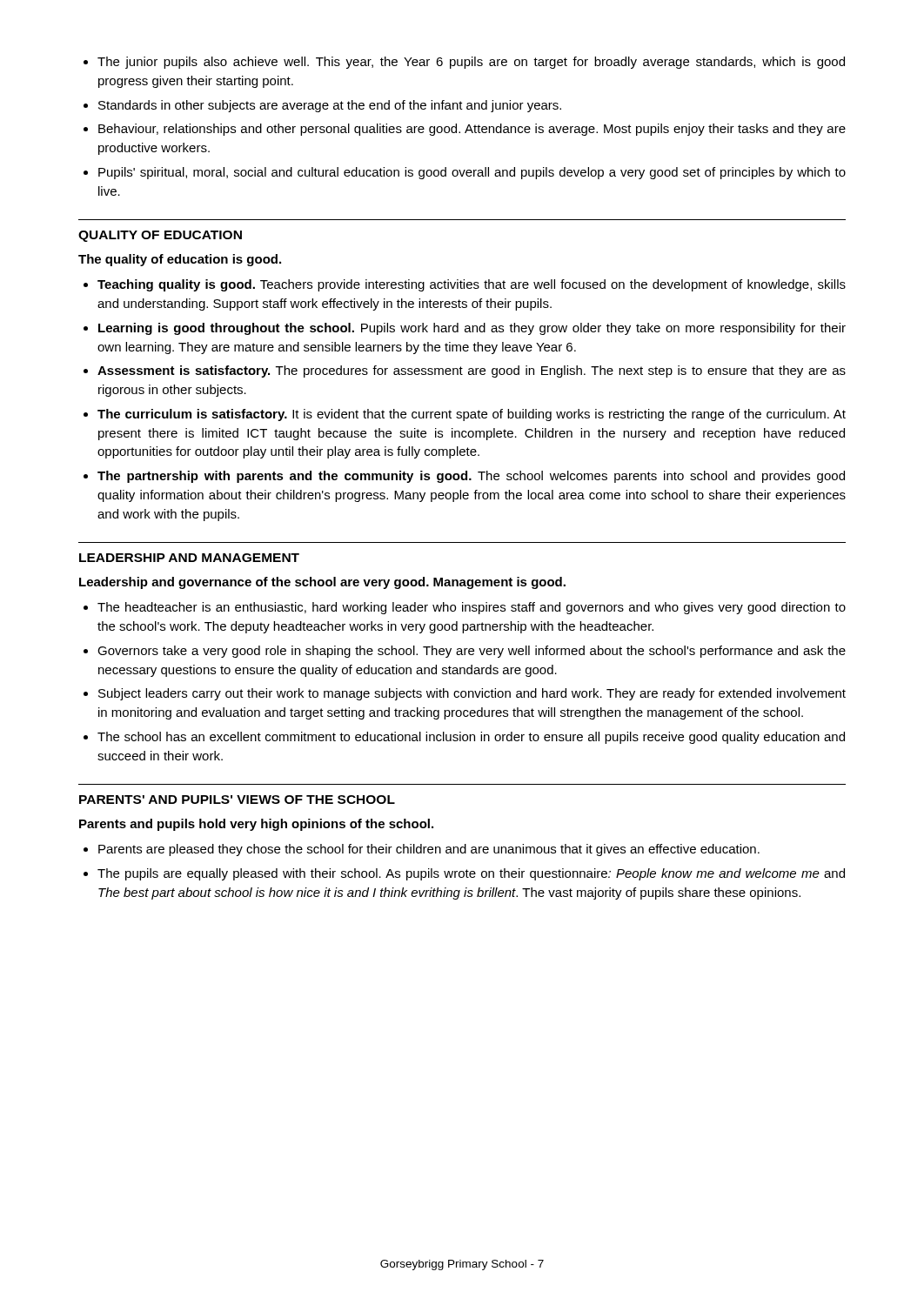Navigate to the passage starting "Pupils' spiritual, moral, social and"
Screen dimensions: 1305x924
coord(472,181)
